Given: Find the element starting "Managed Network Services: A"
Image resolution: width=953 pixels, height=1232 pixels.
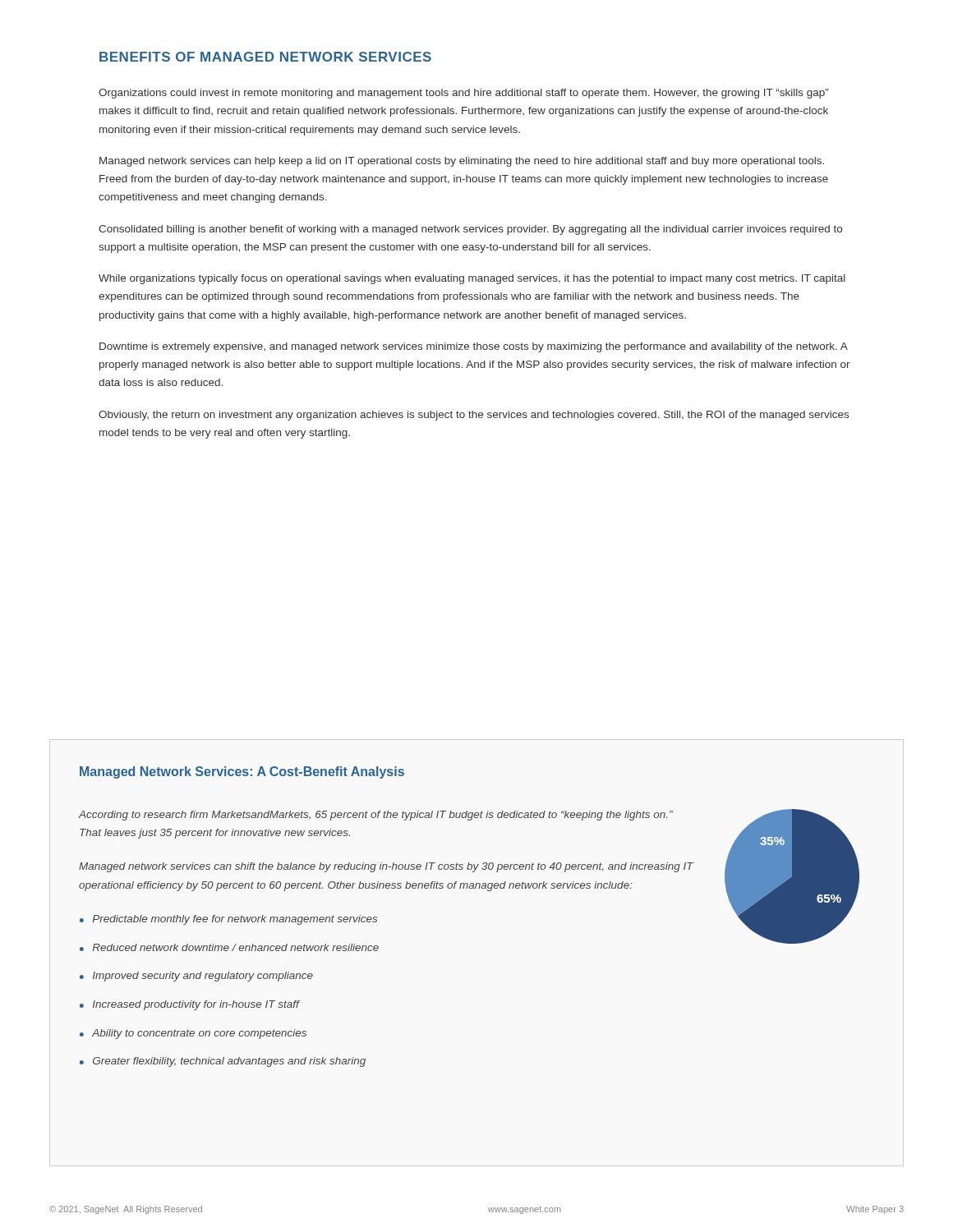Looking at the screenshot, I should pos(242,772).
